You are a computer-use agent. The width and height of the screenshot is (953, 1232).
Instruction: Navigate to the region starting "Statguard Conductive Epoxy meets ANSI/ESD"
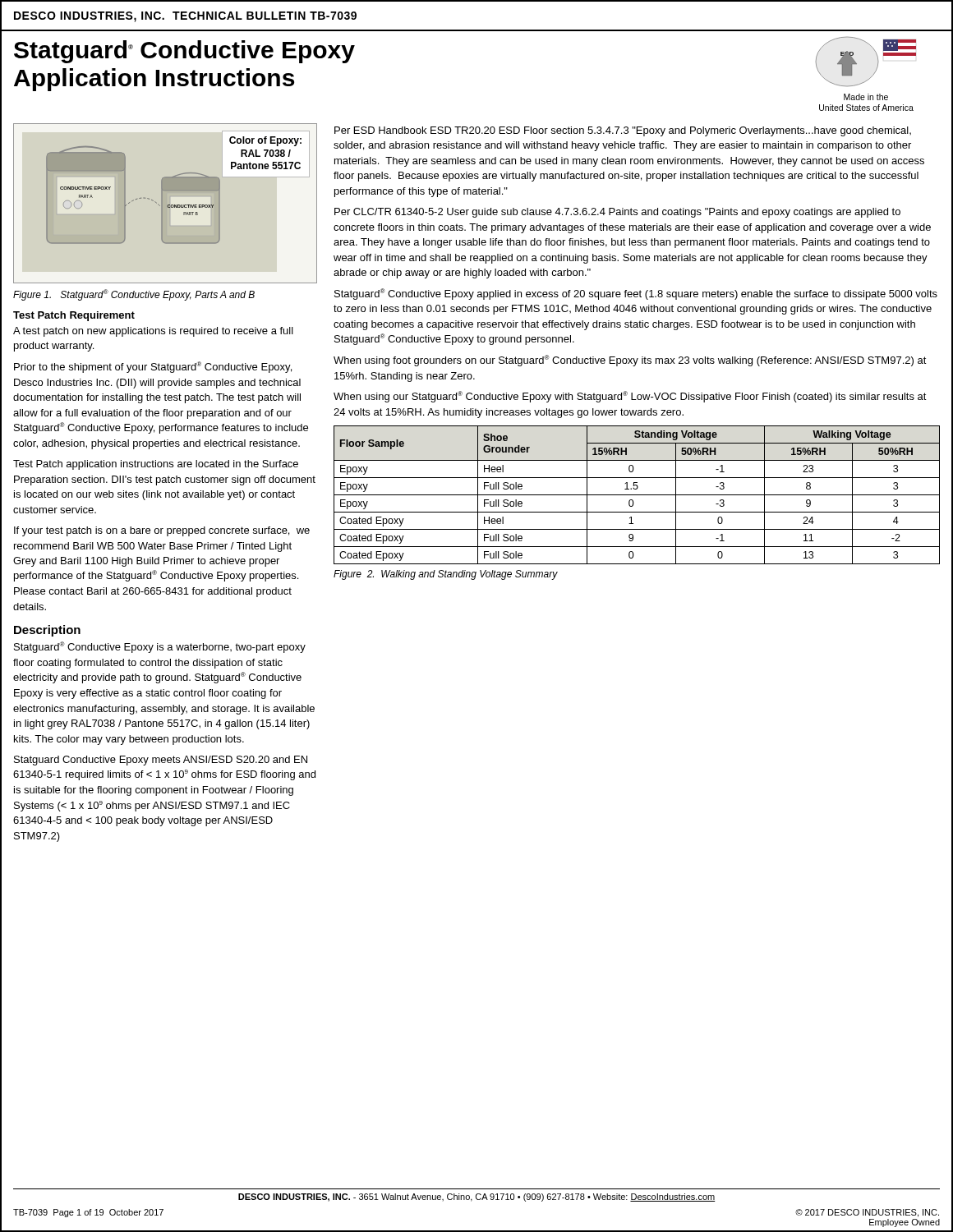pyautogui.click(x=165, y=797)
